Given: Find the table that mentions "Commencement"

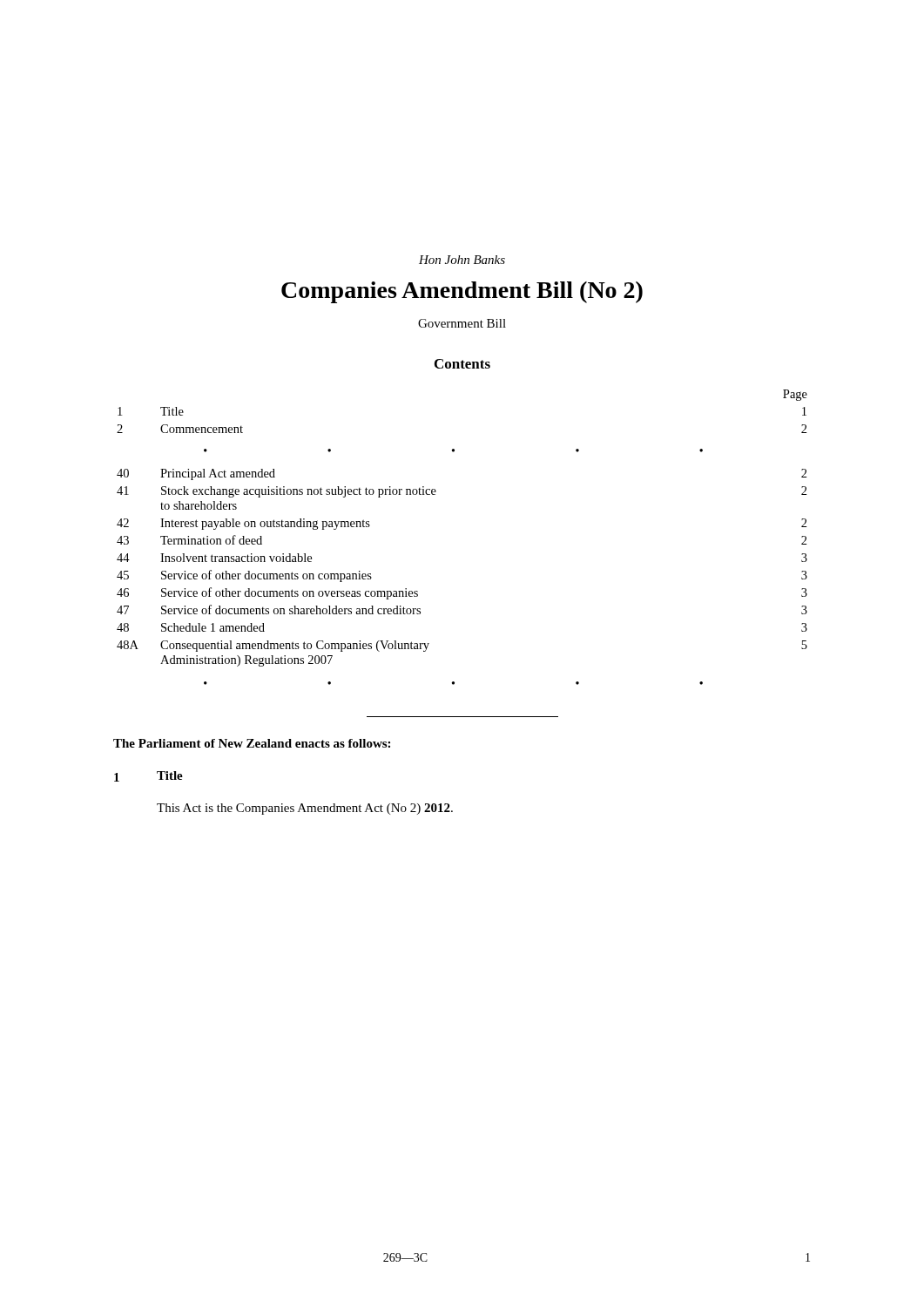Looking at the screenshot, I should pyautogui.click(x=462, y=541).
